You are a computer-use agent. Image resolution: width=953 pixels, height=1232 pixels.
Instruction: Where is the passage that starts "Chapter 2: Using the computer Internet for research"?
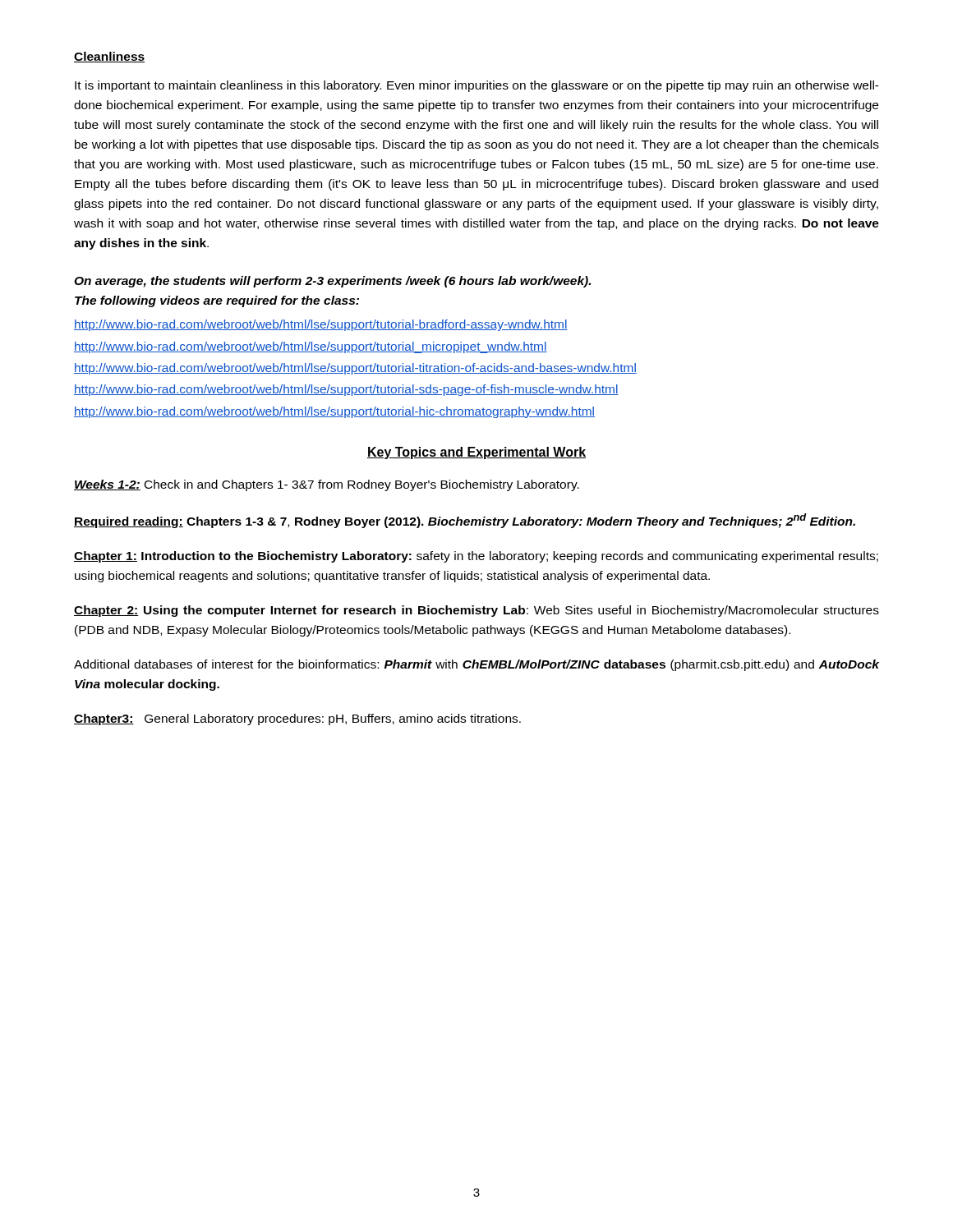[x=476, y=620]
